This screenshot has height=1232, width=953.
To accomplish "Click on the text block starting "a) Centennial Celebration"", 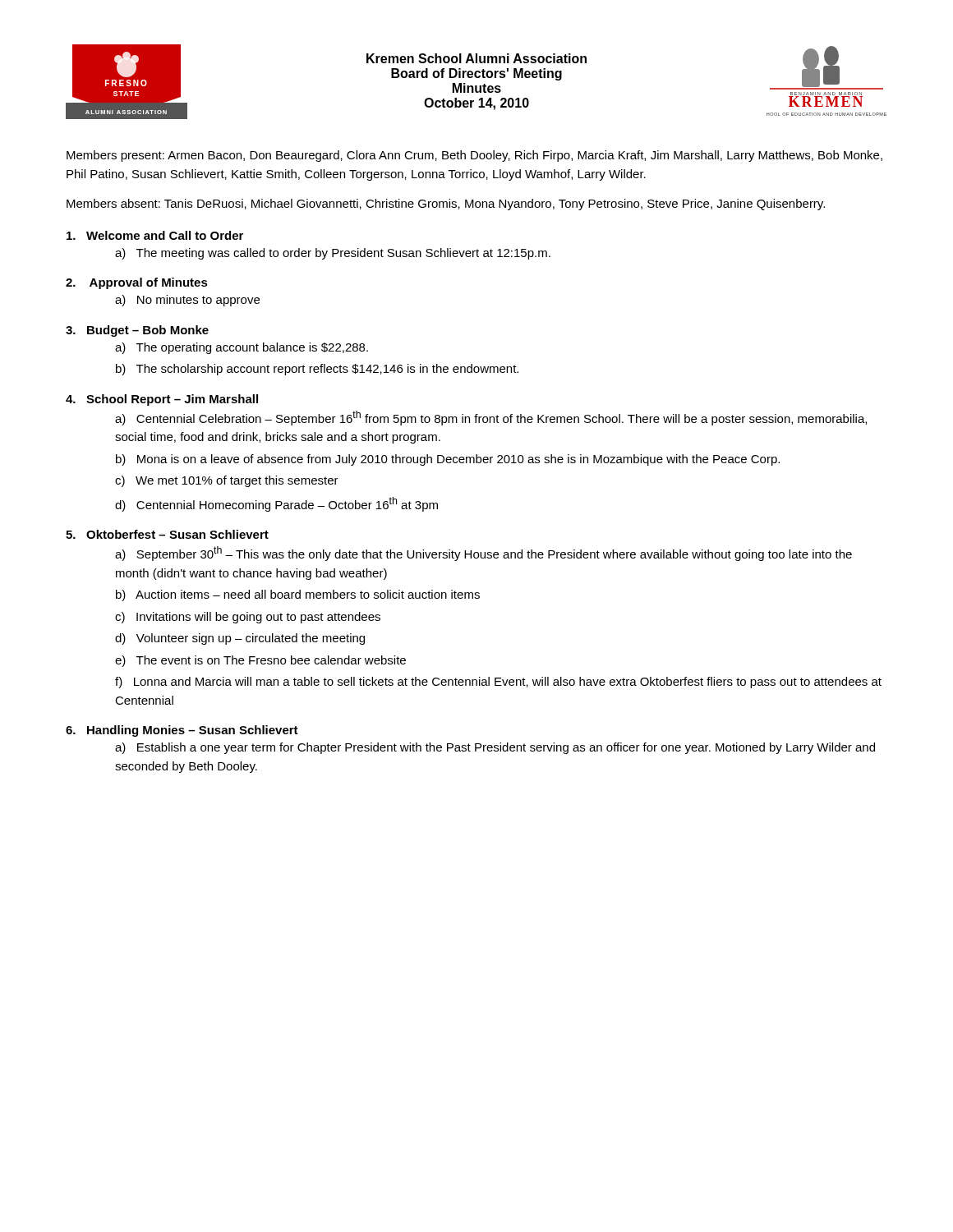I will click(x=491, y=426).
